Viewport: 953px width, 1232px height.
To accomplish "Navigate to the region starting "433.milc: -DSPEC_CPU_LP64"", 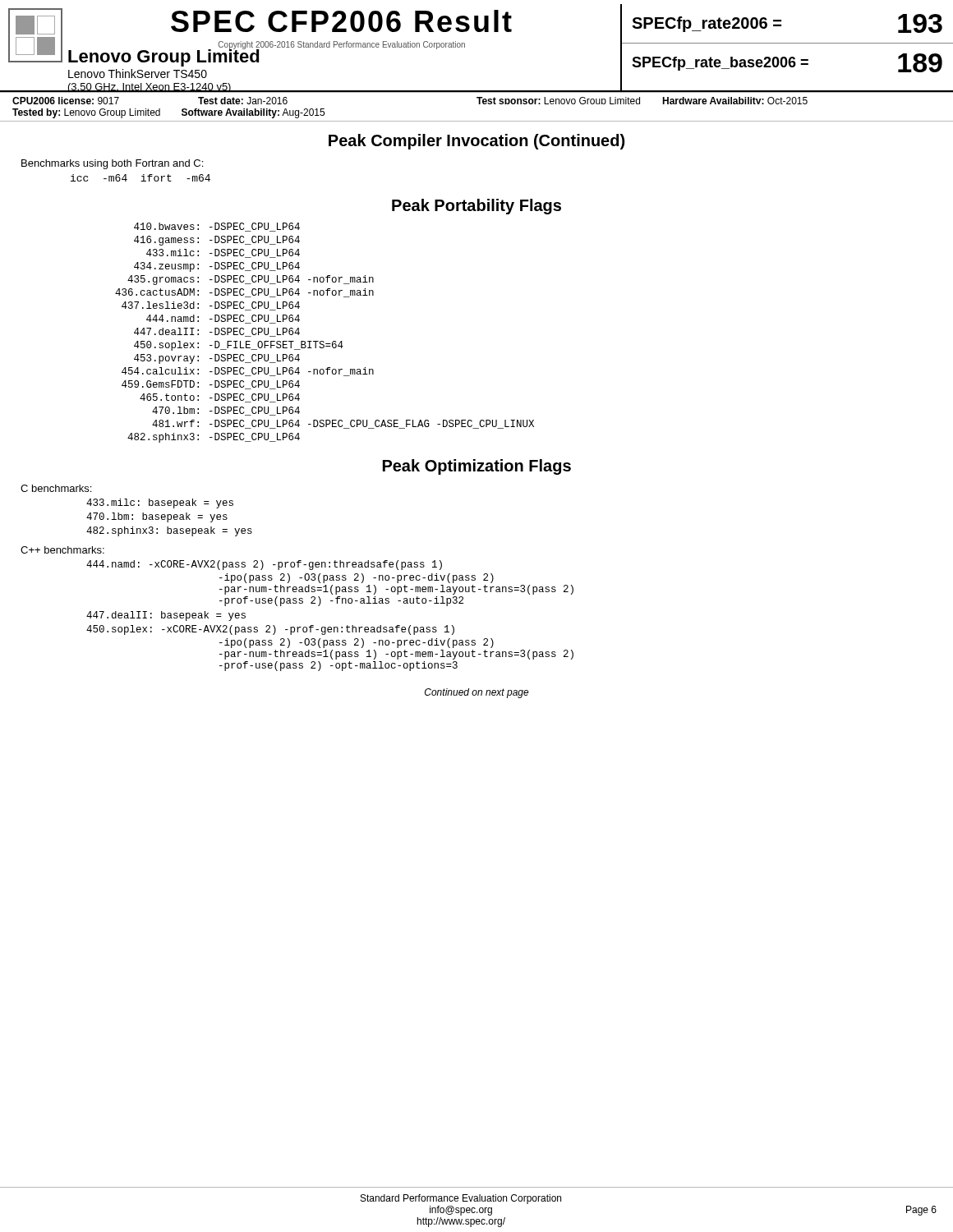I will click(160, 254).
